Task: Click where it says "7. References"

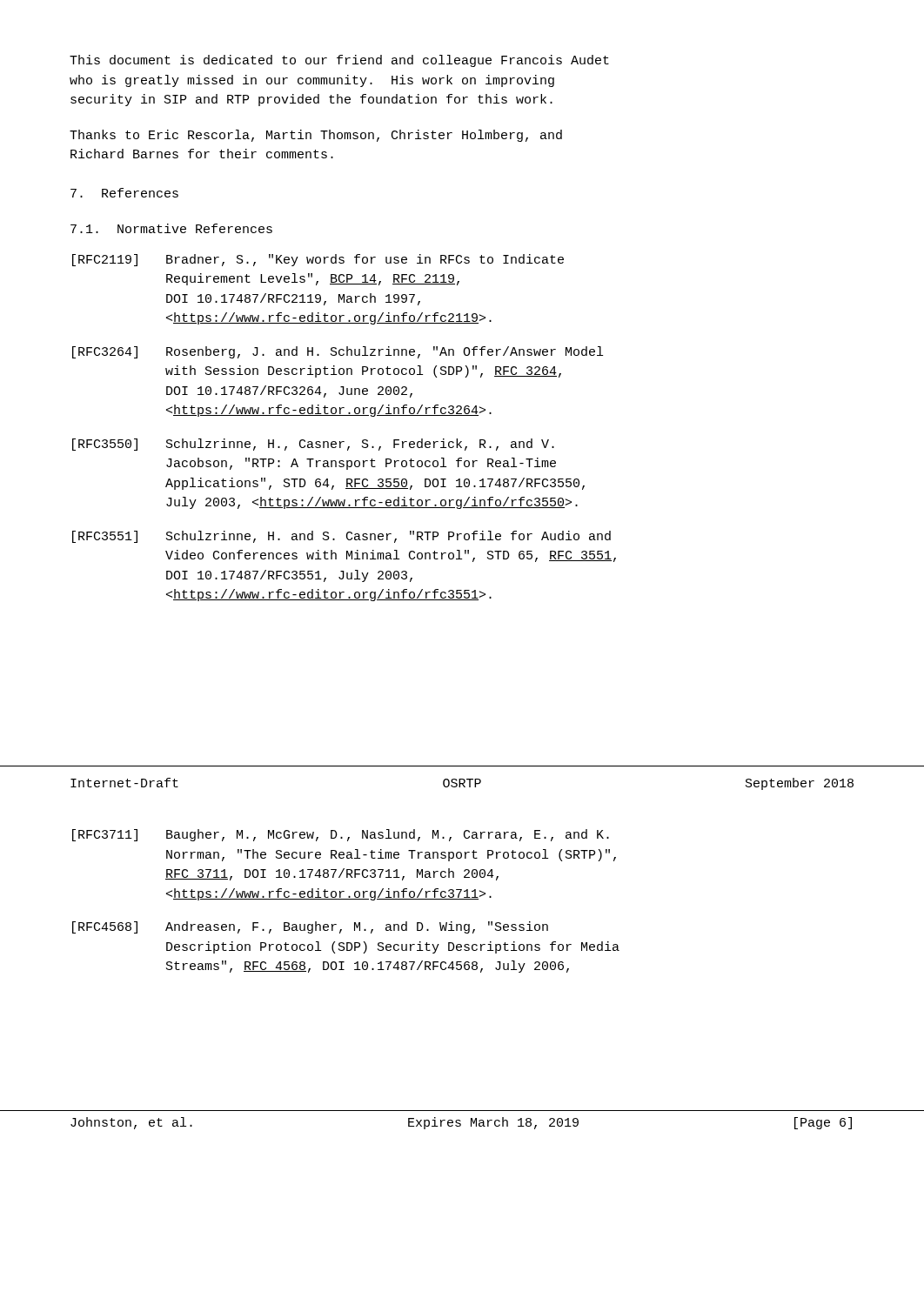Action: click(124, 194)
